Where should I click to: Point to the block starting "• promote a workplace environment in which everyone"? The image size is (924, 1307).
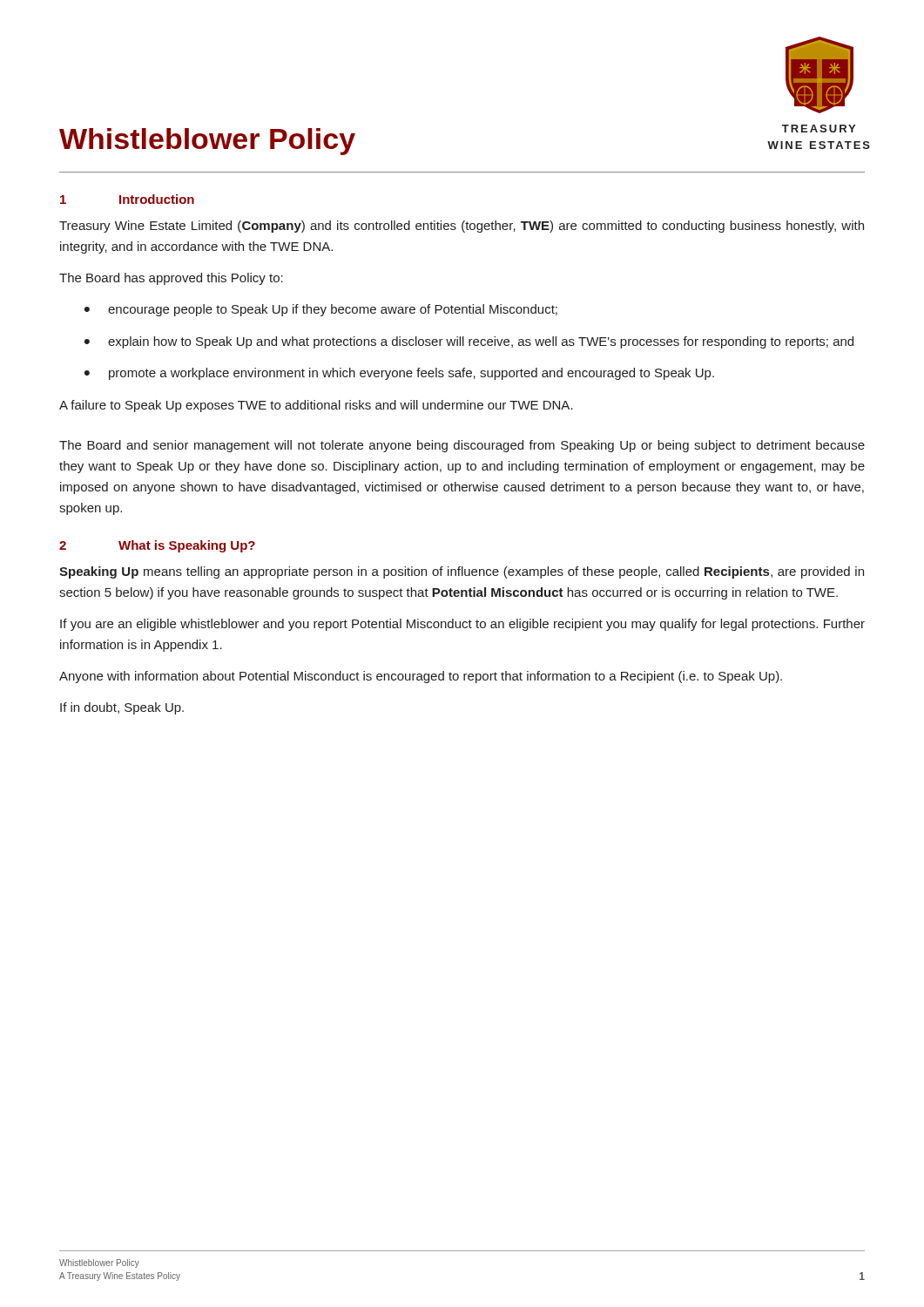[474, 374]
